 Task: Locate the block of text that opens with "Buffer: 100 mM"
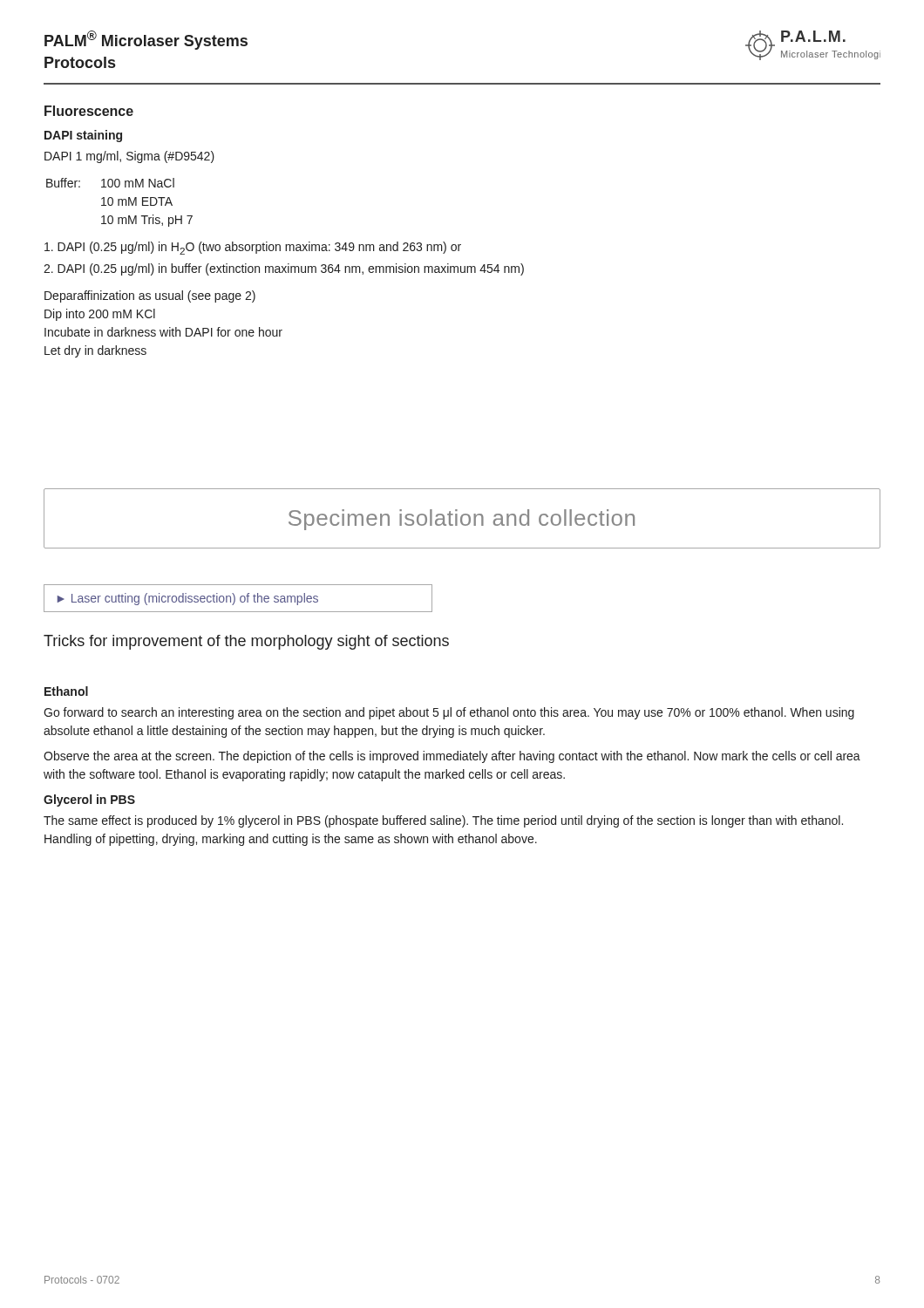119,202
